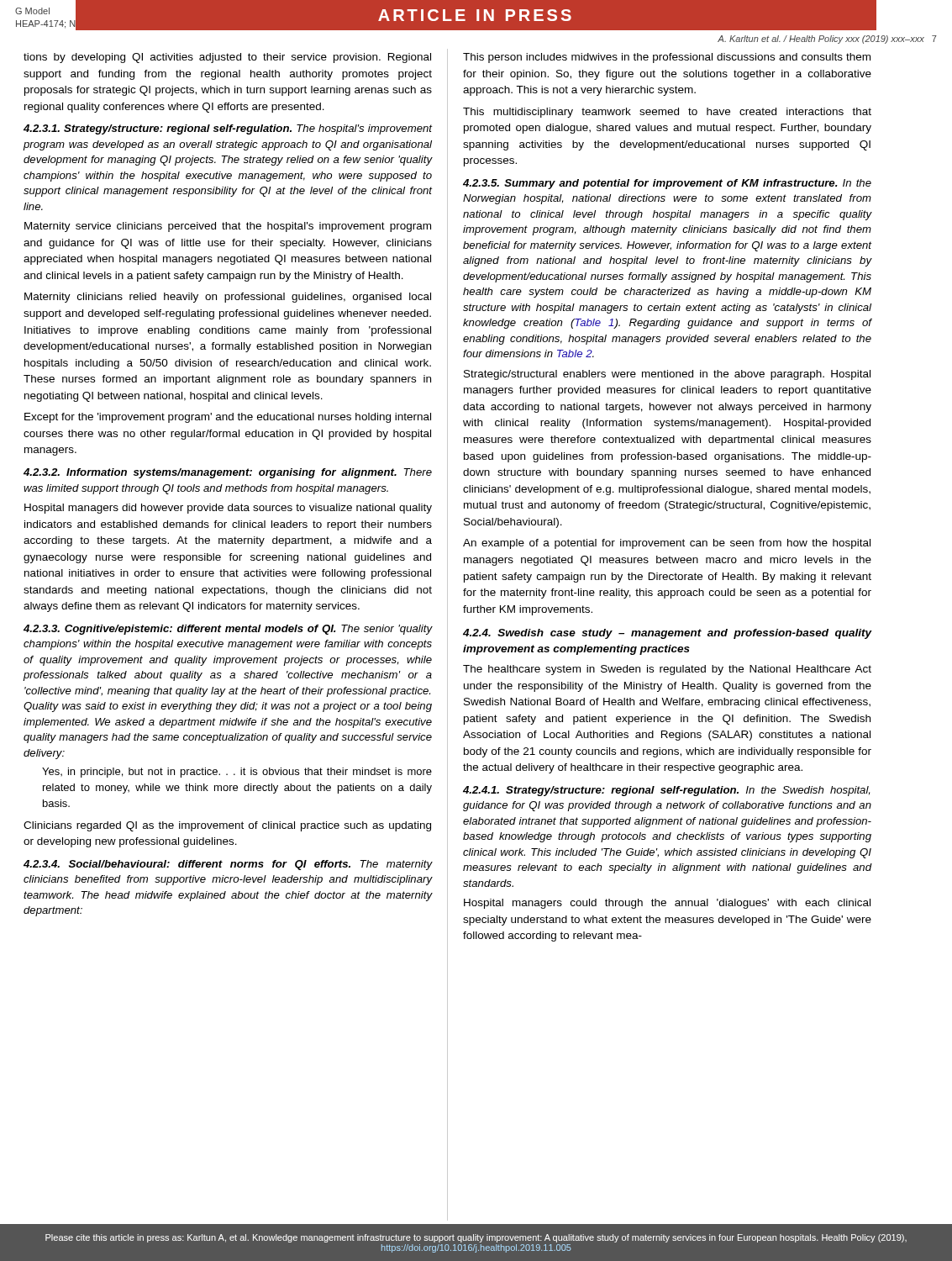Find the block on this page that starts "Clinicians regarded QI as the improvement of clinical"
The image size is (952, 1261).
[228, 833]
